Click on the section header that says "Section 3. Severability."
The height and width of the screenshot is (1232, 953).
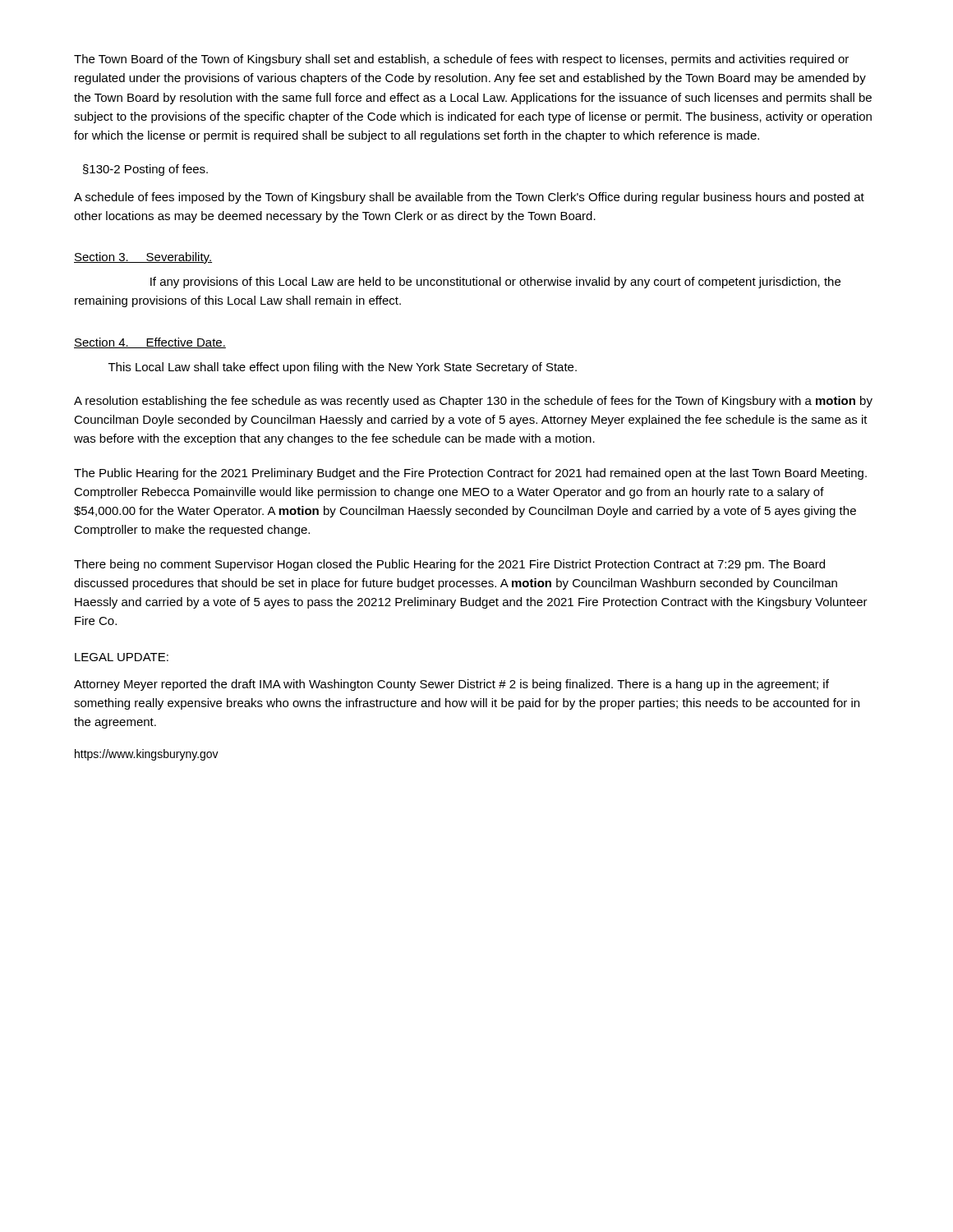tap(143, 257)
